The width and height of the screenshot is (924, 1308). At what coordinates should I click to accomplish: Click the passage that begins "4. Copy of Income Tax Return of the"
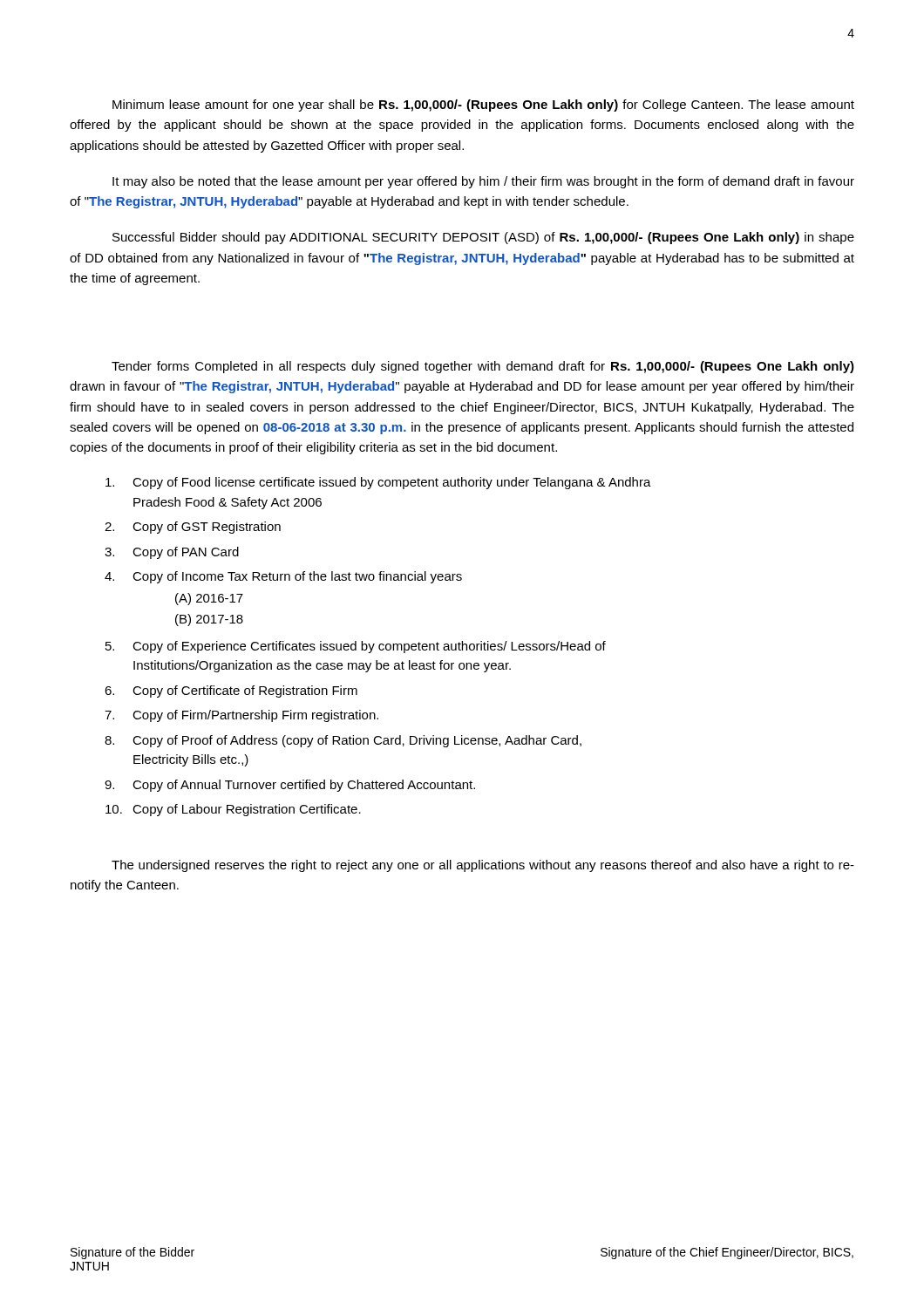click(283, 577)
